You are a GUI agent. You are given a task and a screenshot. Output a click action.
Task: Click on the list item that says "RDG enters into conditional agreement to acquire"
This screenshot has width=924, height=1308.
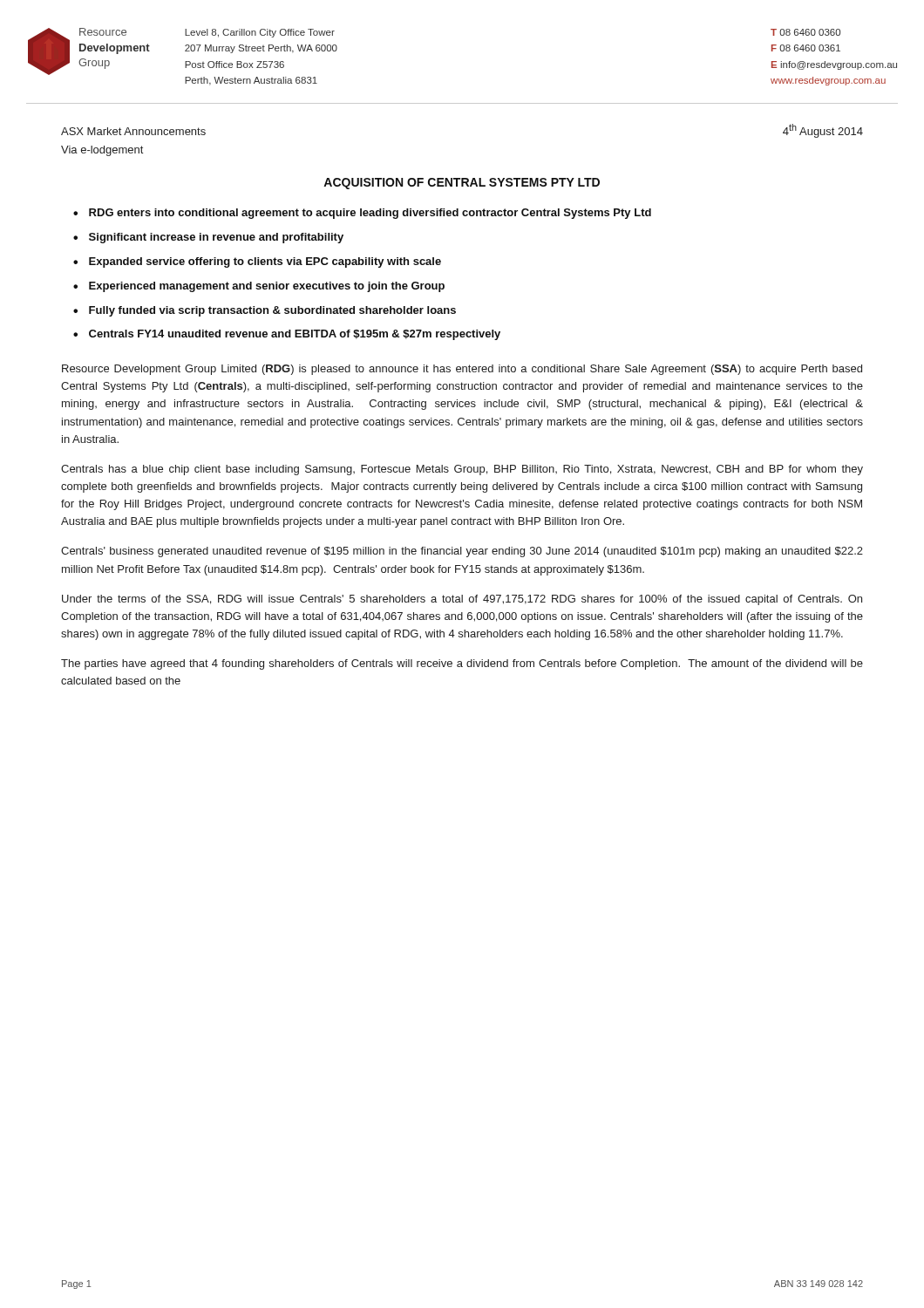pyautogui.click(x=370, y=213)
